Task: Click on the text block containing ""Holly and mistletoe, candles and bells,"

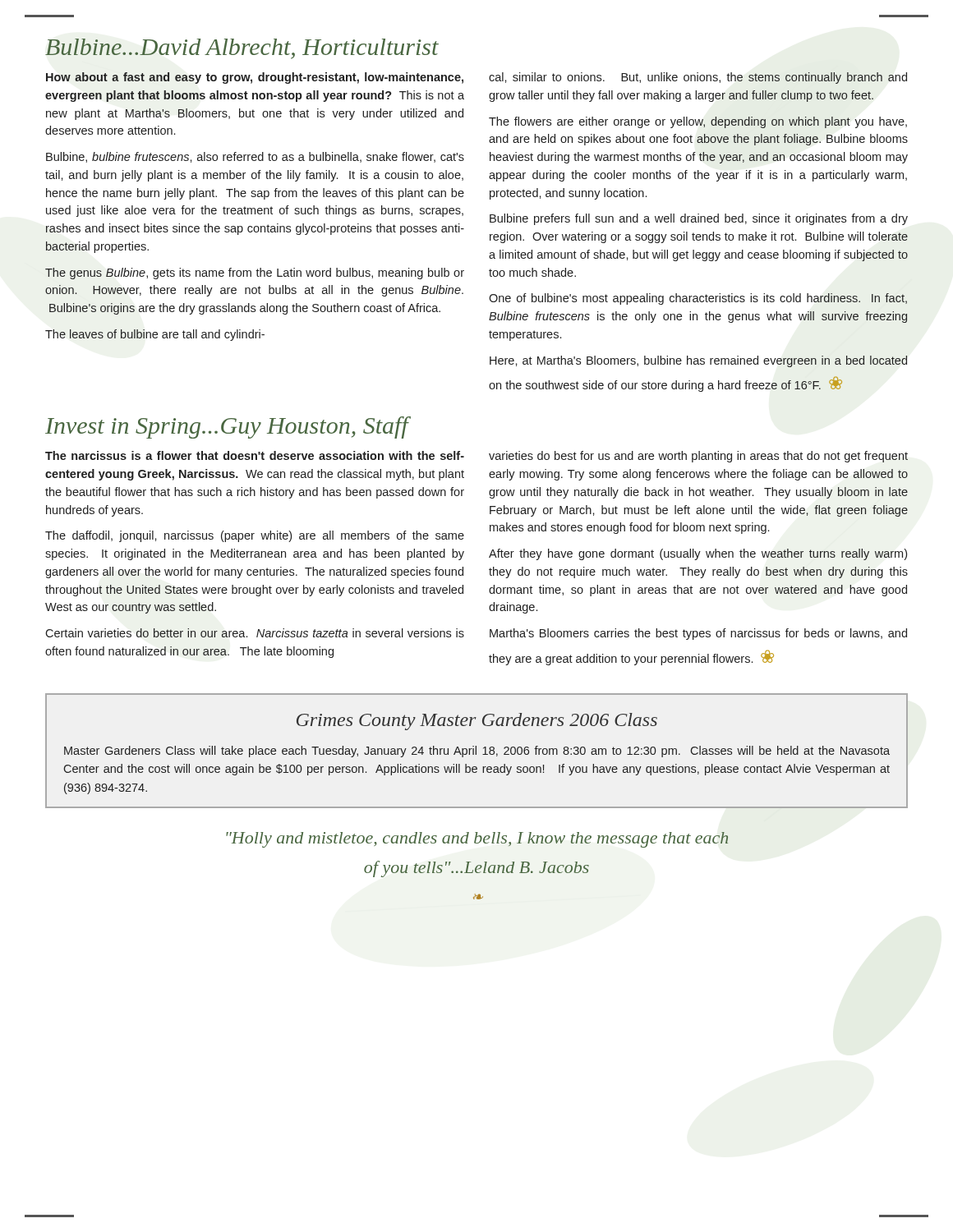Action: 476,867
